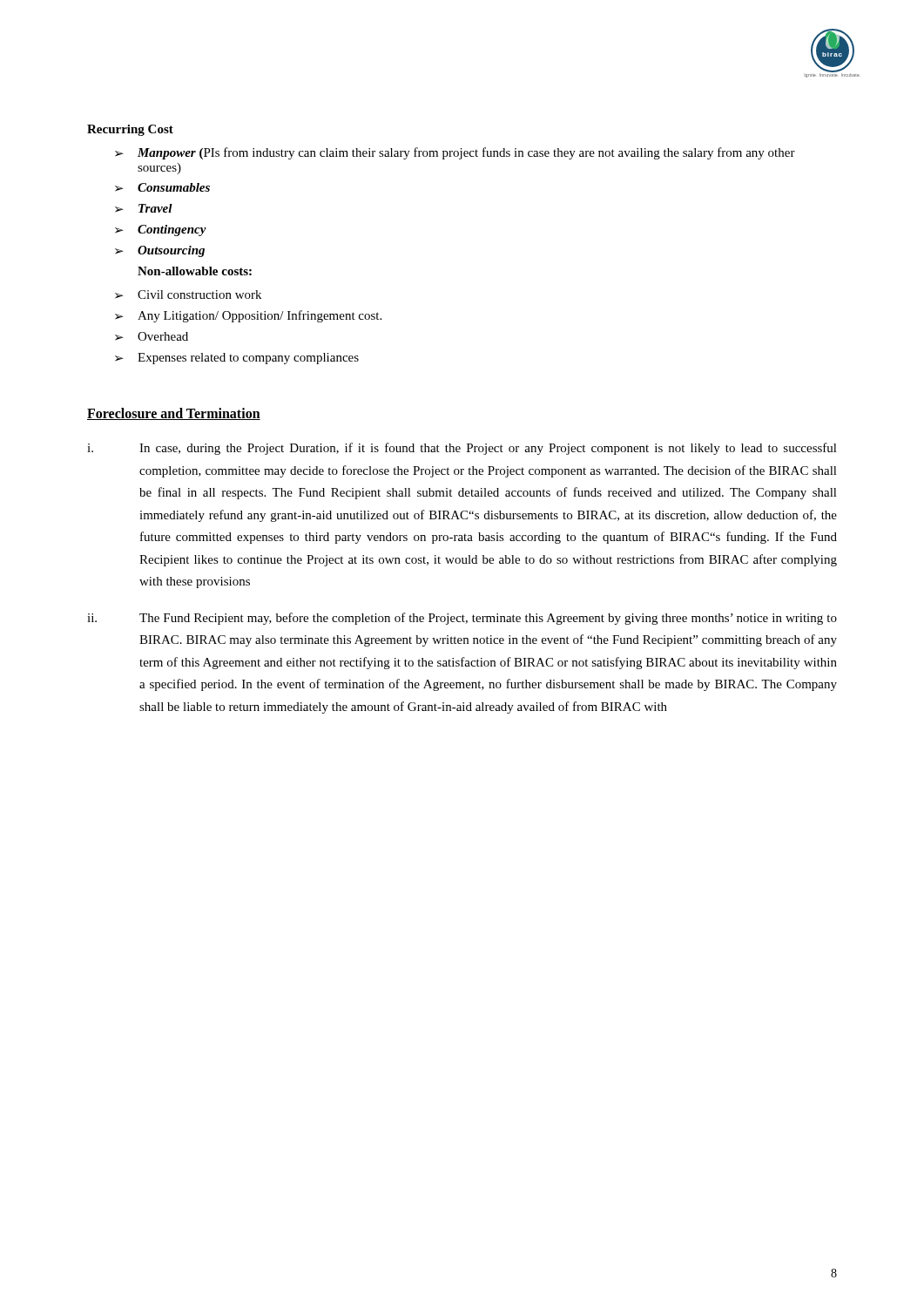
Task: Click where it says "➢ Contingency"
Action: [x=161, y=230]
